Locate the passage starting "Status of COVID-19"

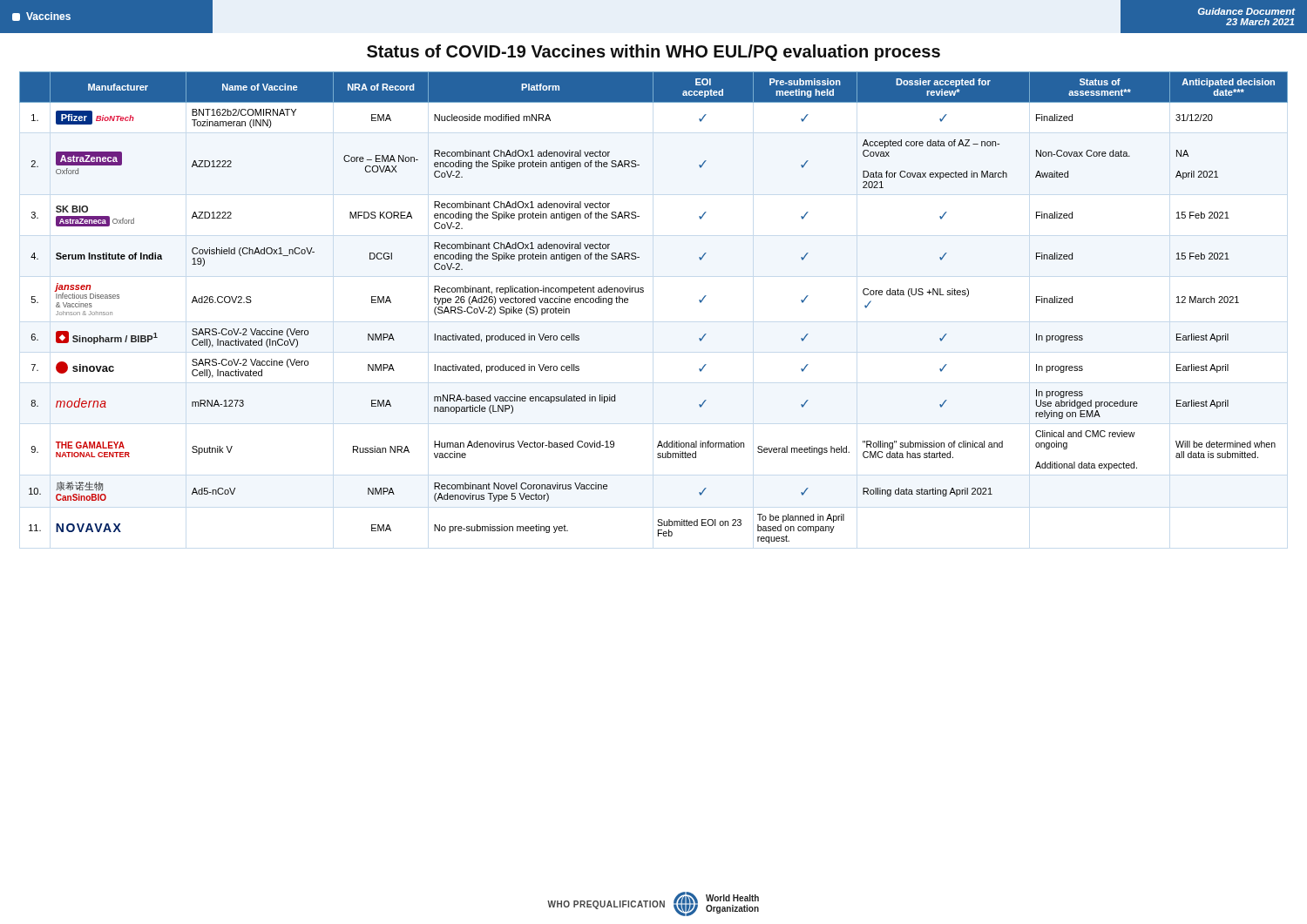(654, 51)
